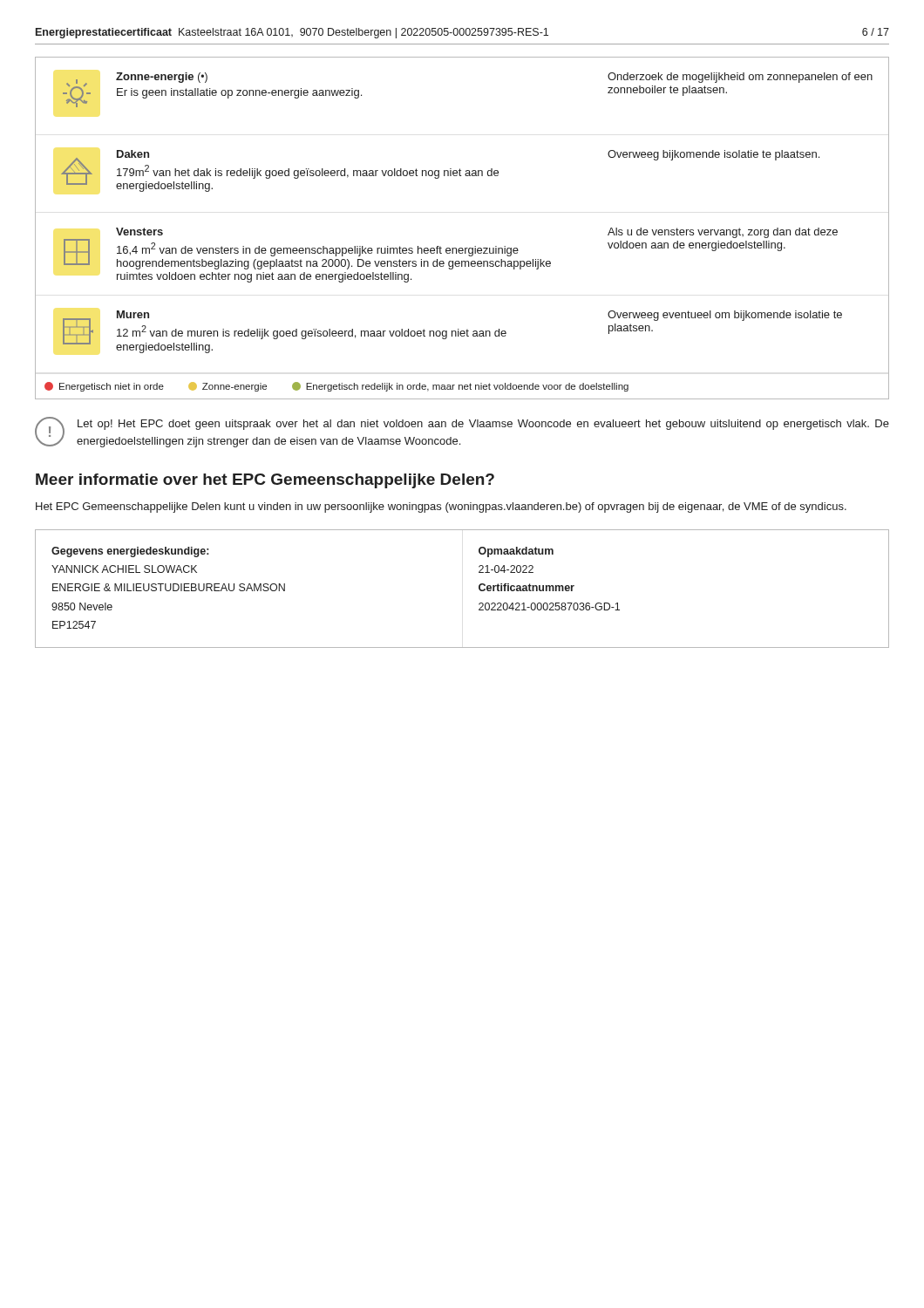Find the region starting "Energetisch niet in orde Zonne-energie Energetisch redelijk in"
The height and width of the screenshot is (1308, 924).
click(337, 387)
